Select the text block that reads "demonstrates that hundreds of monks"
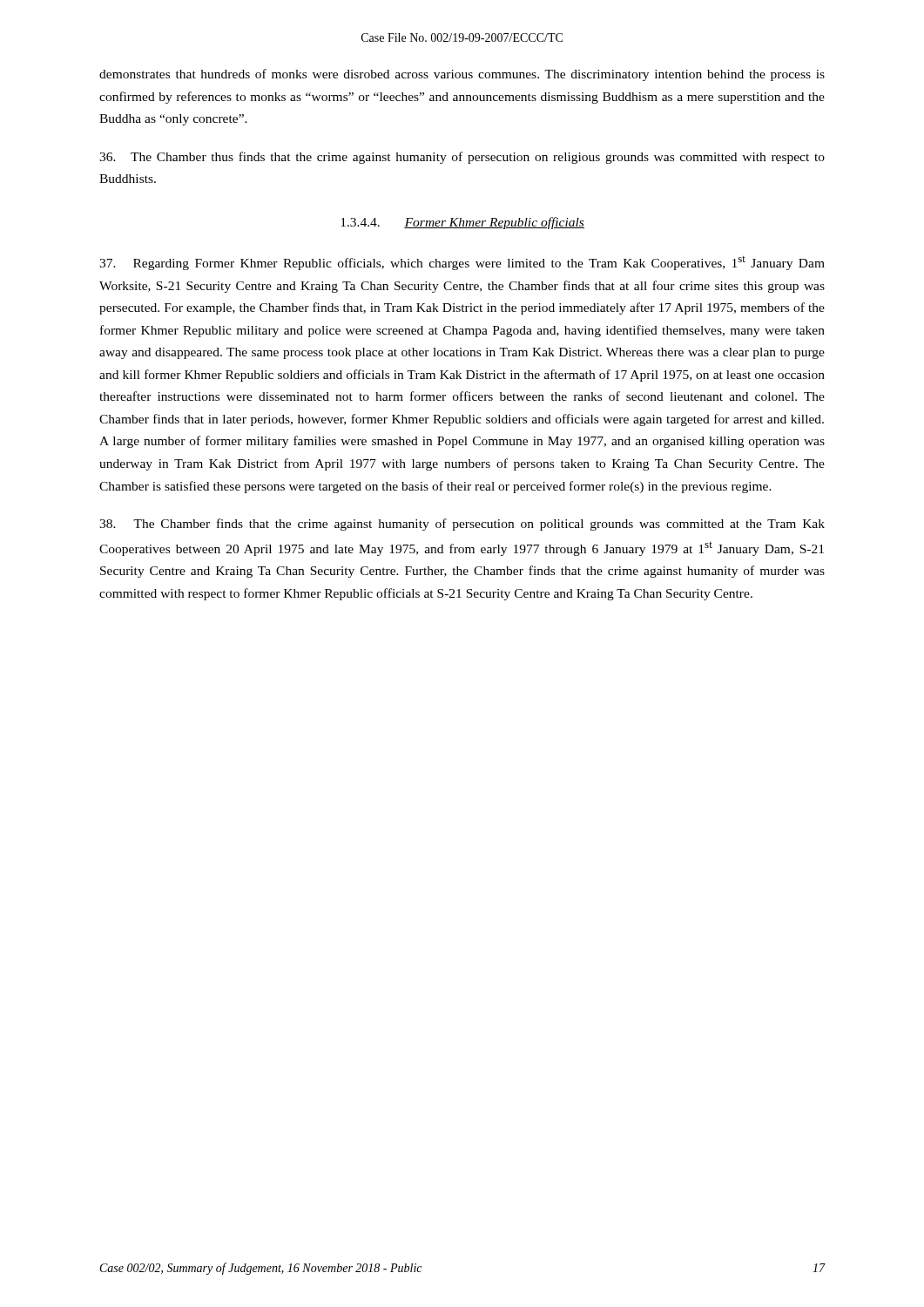The image size is (924, 1307). click(462, 96)
